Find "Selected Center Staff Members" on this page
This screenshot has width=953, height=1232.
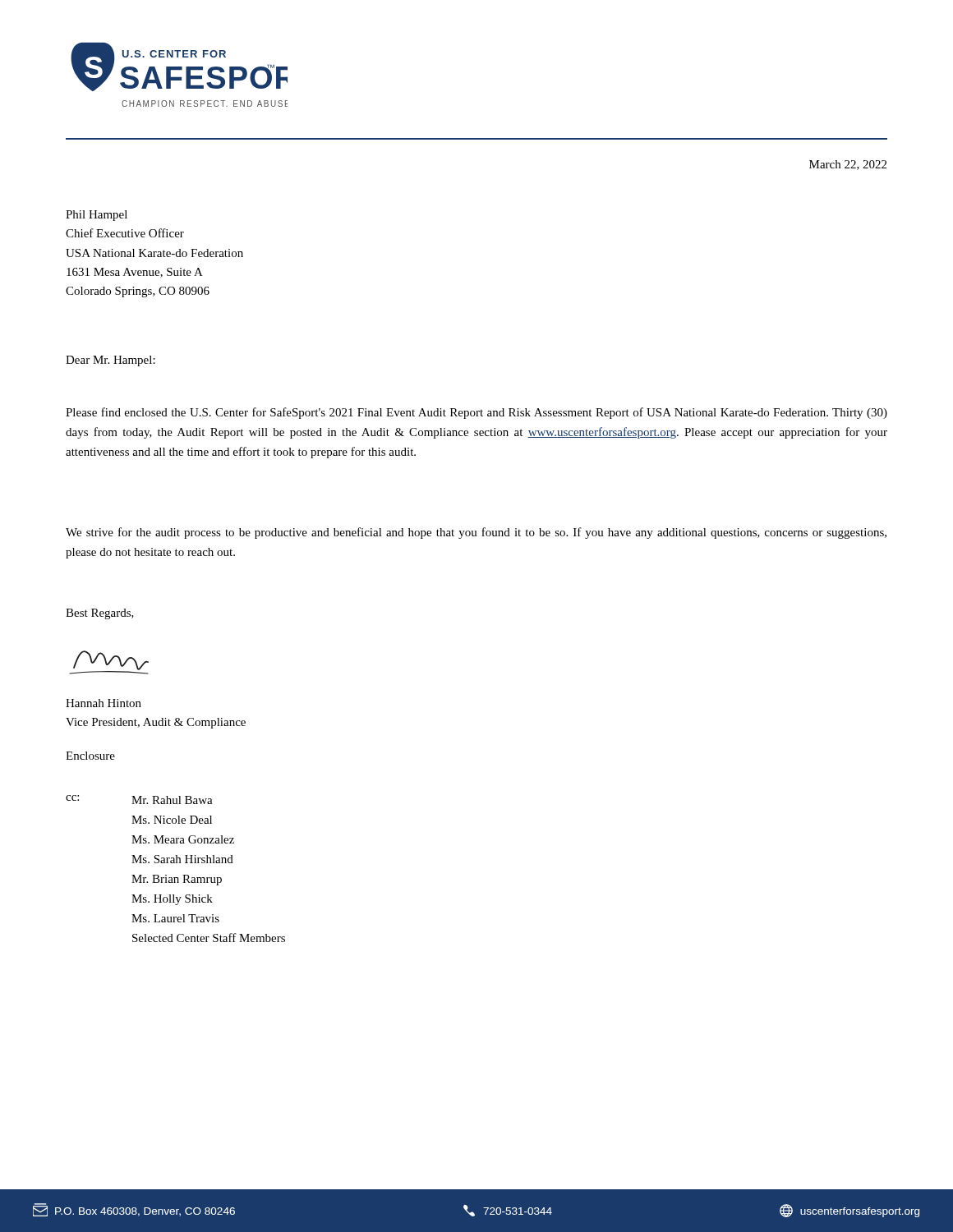208,938
